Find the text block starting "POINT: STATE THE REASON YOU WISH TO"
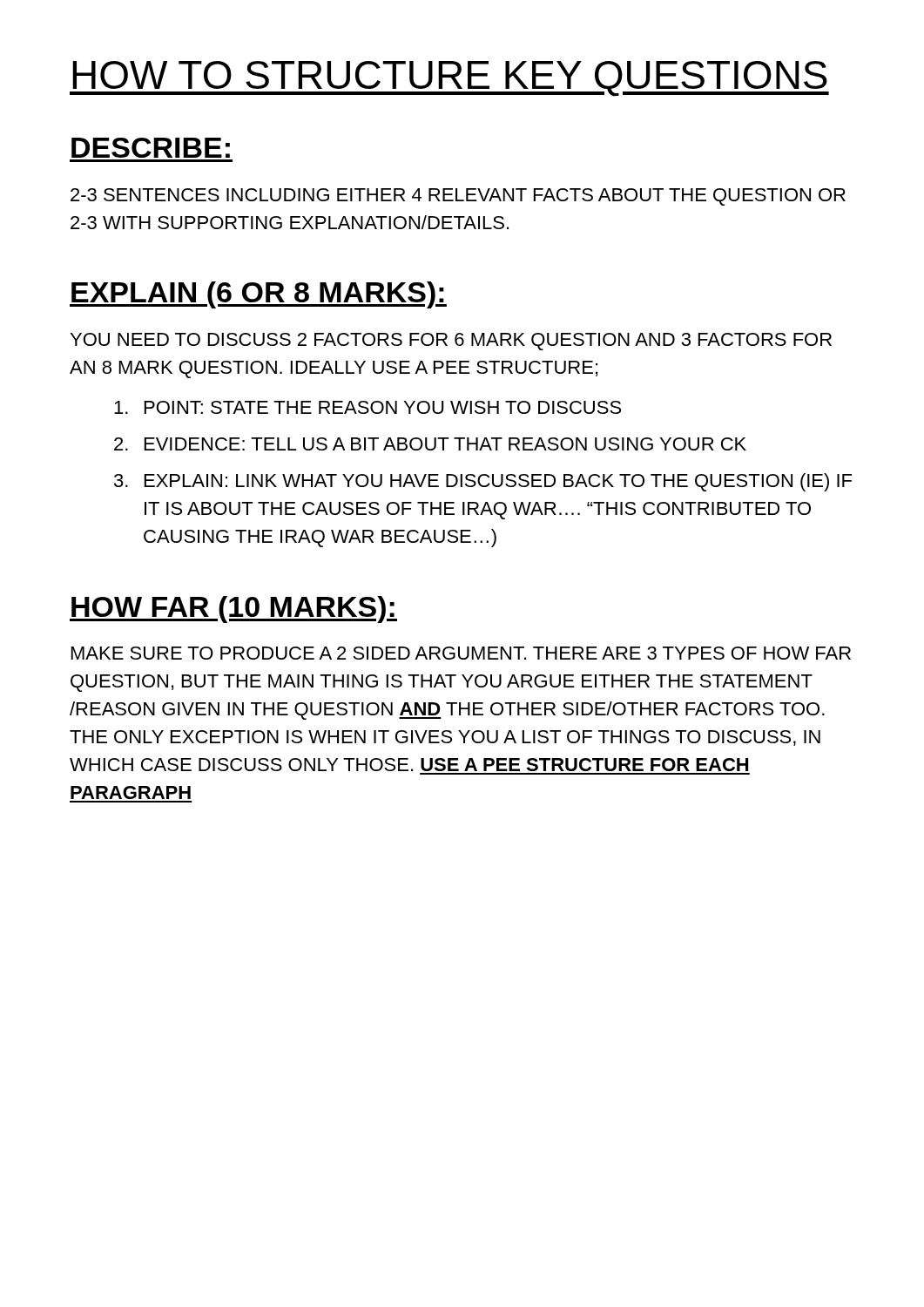 point(484,408)
